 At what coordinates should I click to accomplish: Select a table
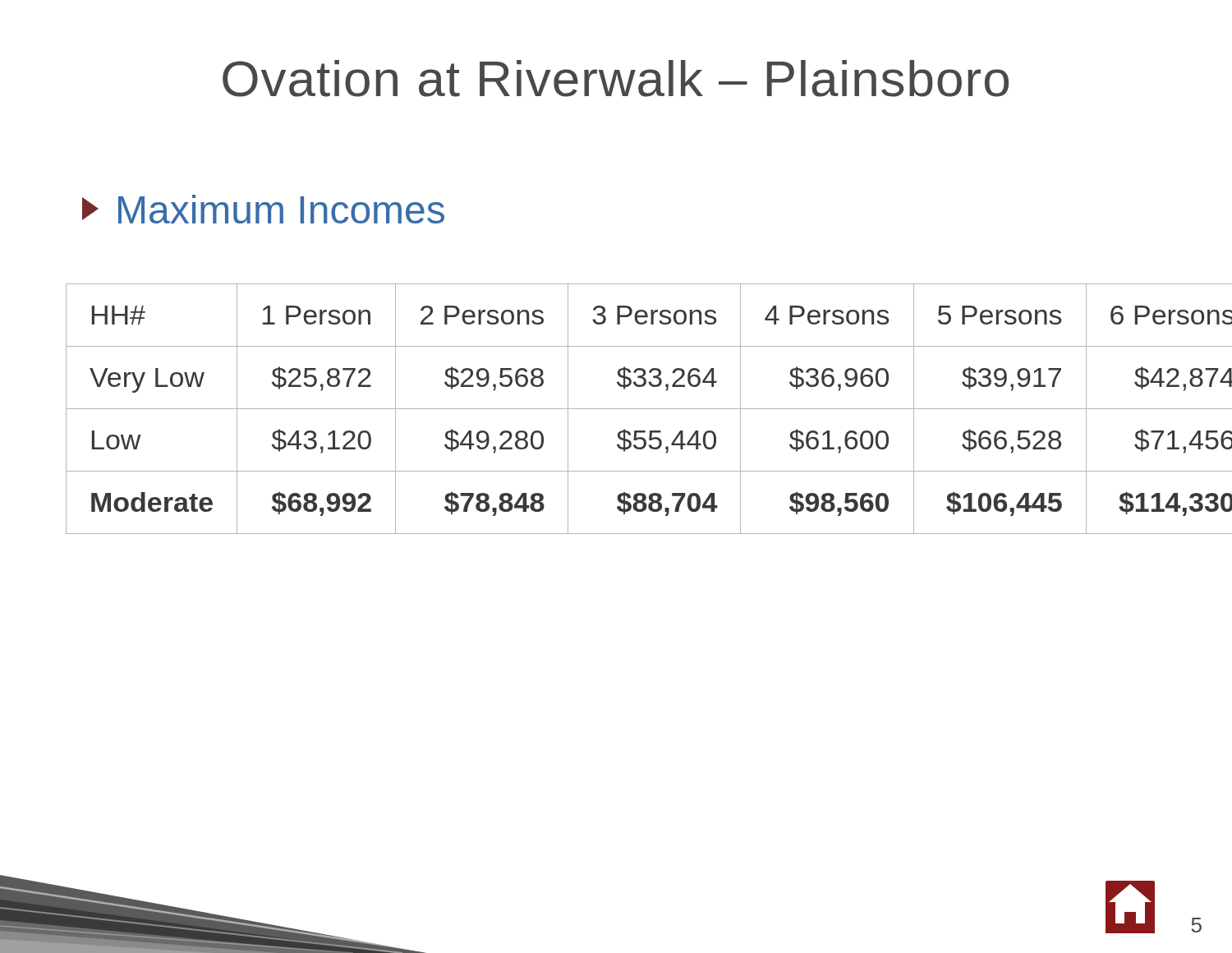[x=616, y=409]
